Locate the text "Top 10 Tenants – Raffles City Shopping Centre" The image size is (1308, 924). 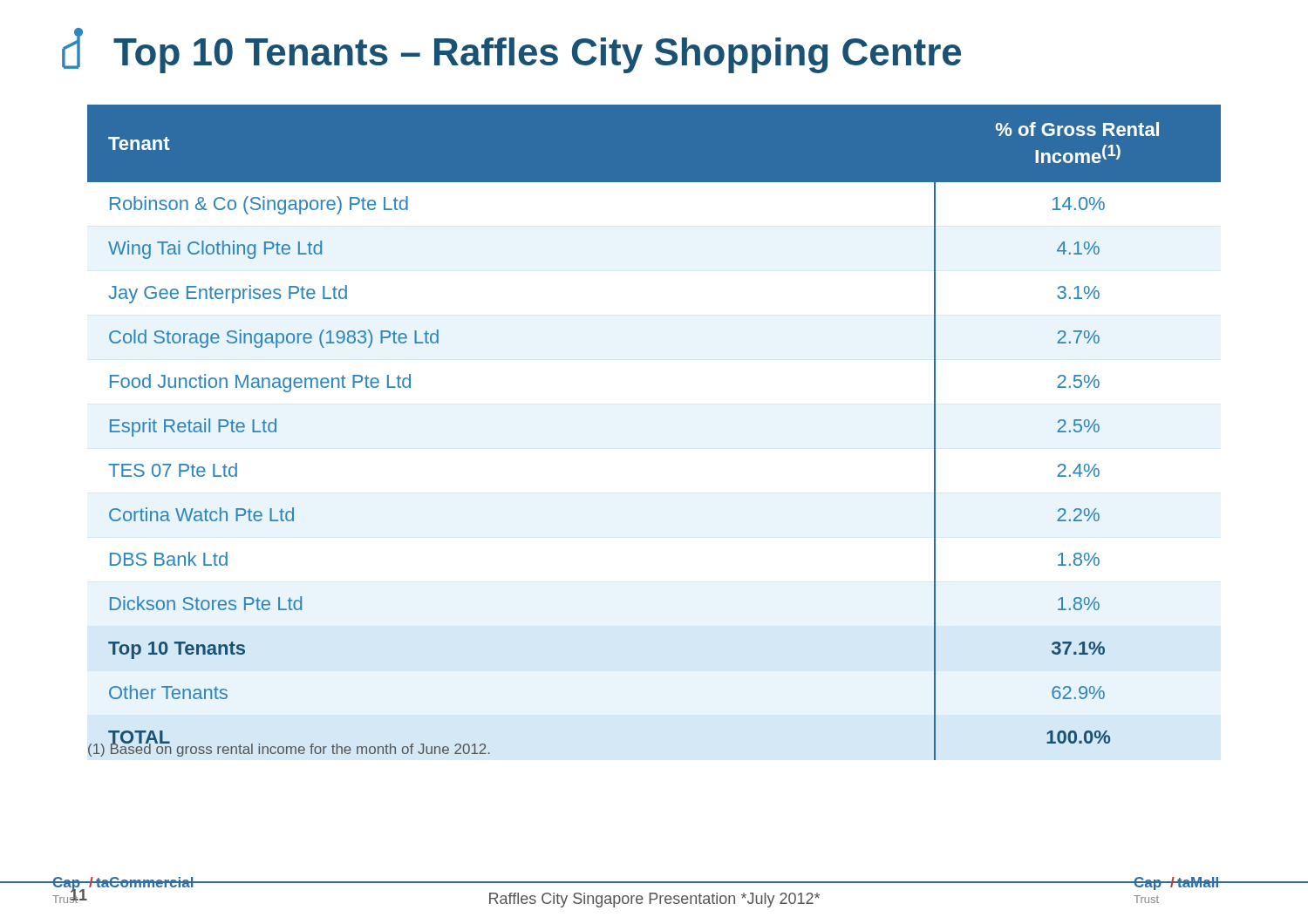pyautogui.click(x=507, y=52)
